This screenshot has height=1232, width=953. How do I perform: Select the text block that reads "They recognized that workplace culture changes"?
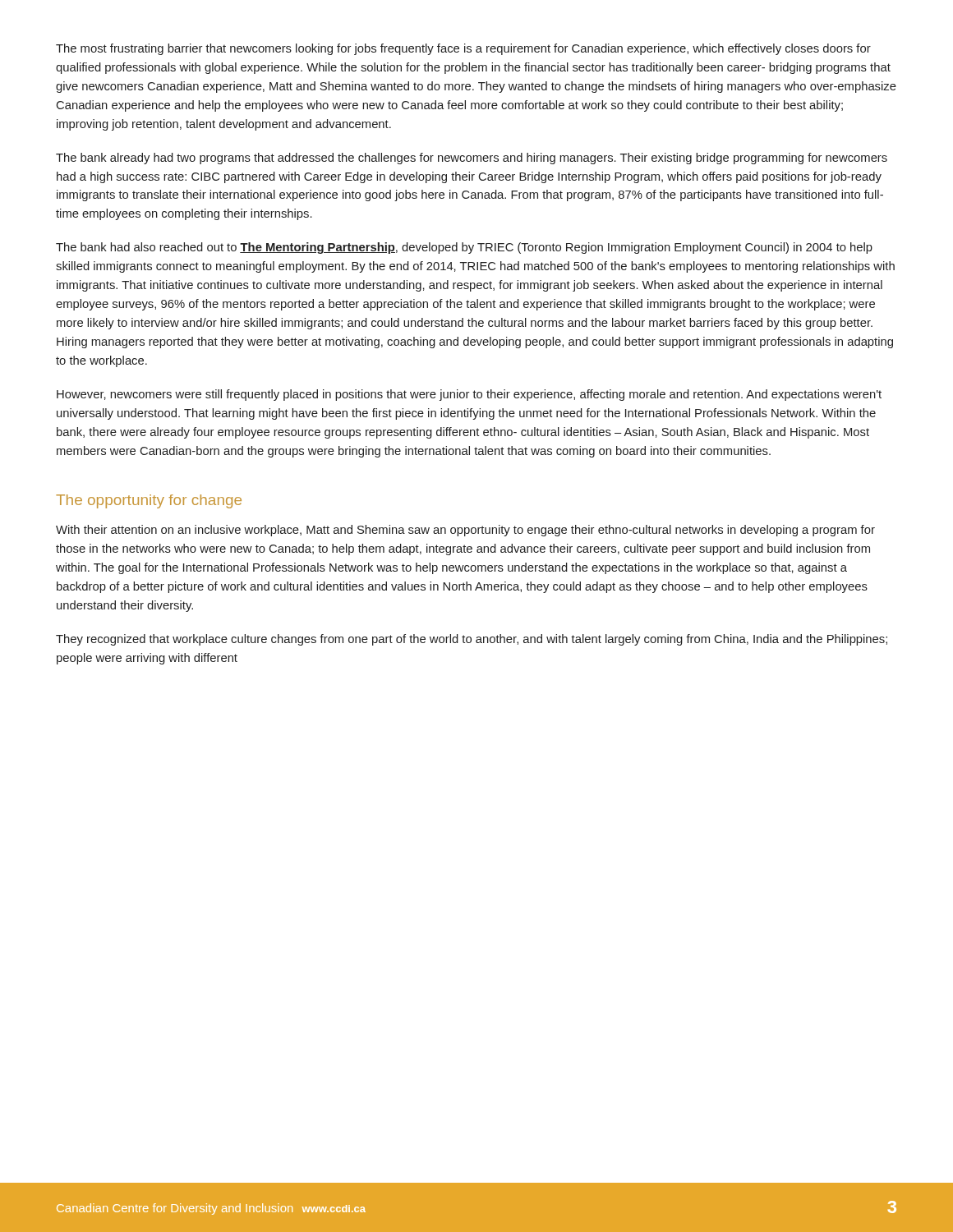pos(472,648)
